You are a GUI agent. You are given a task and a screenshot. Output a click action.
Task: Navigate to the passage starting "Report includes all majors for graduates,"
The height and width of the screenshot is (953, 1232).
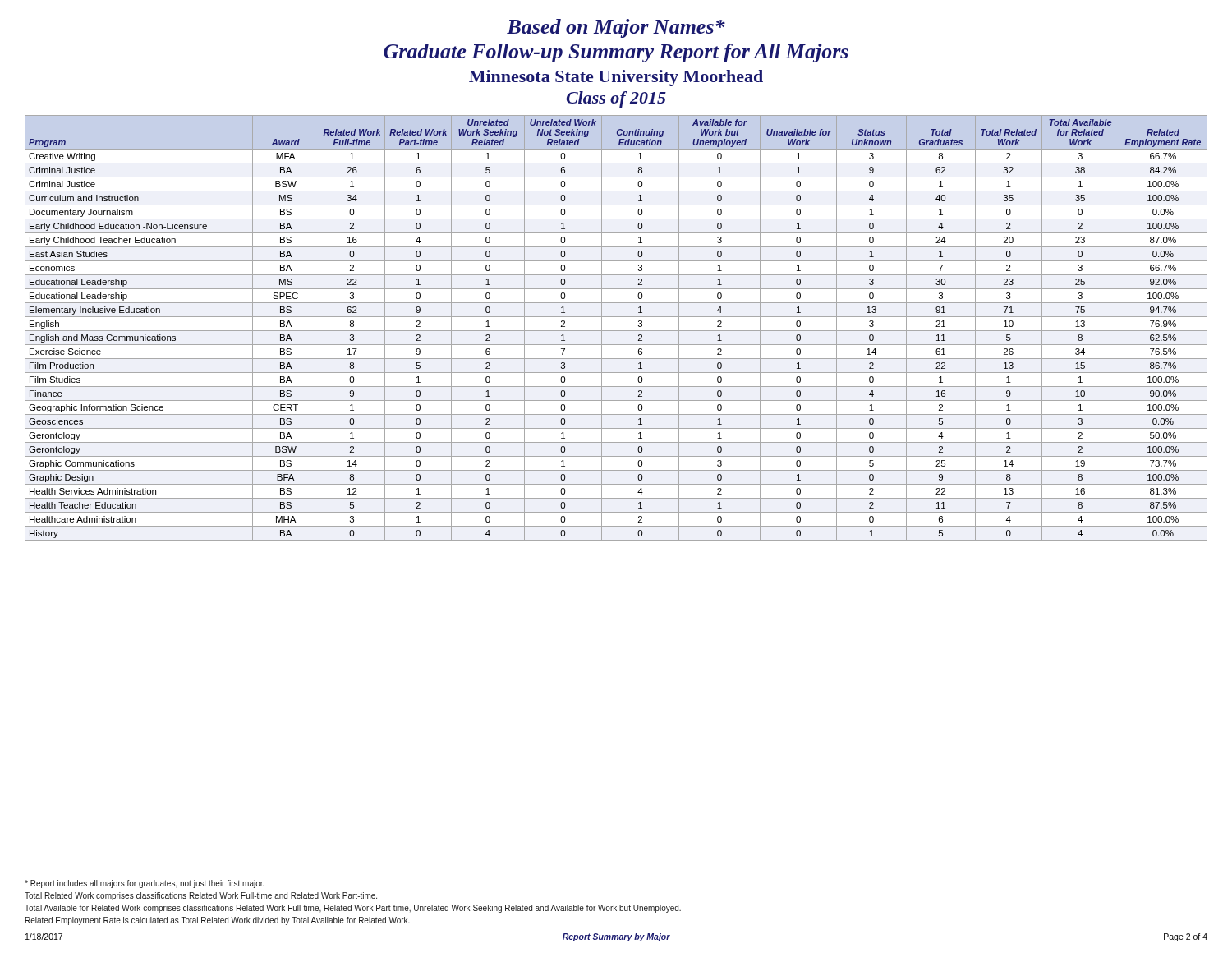[x=353, y=902]
